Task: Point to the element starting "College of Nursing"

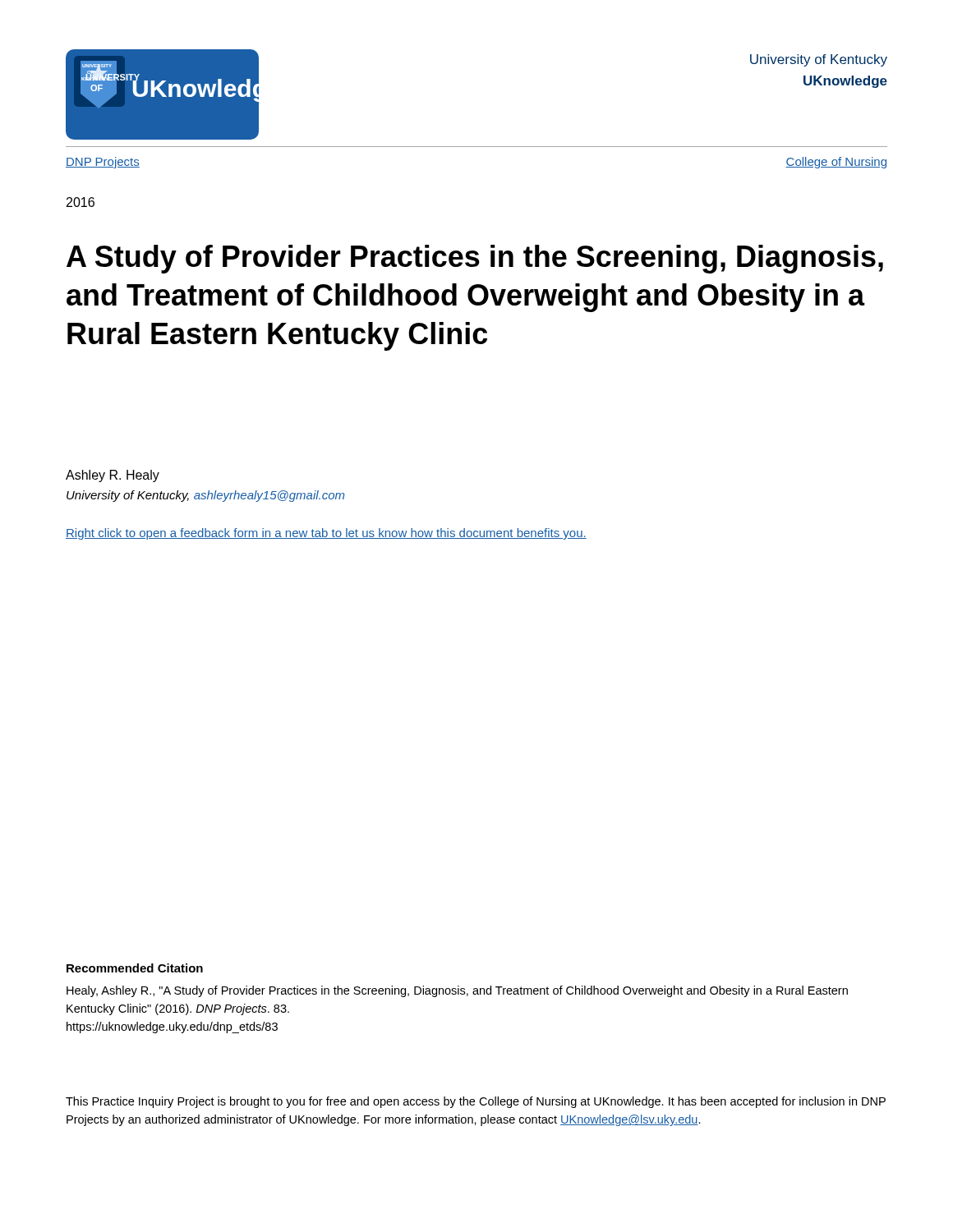Action: [837, 161]
